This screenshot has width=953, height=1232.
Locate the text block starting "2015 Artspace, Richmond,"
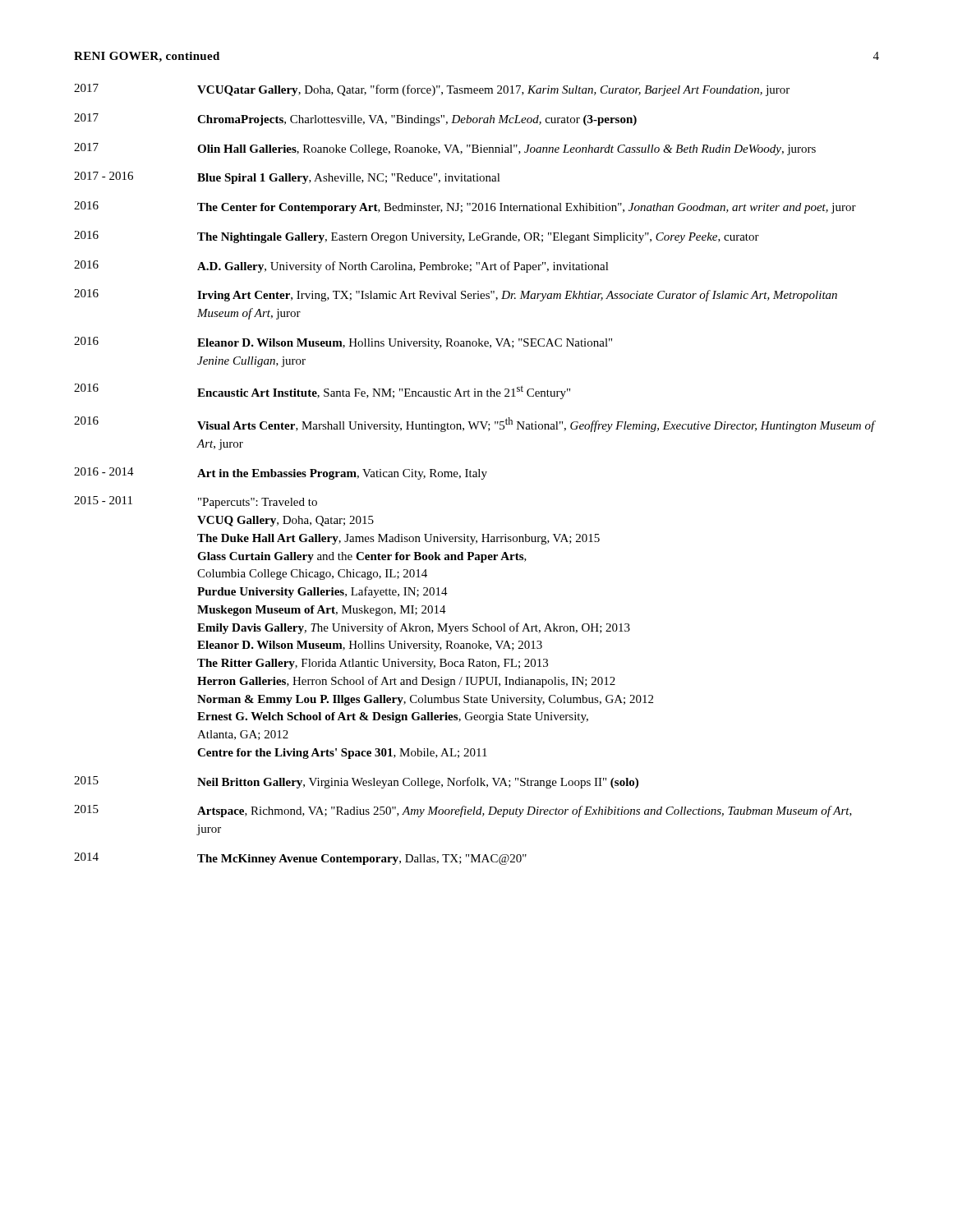pos(476,821)
